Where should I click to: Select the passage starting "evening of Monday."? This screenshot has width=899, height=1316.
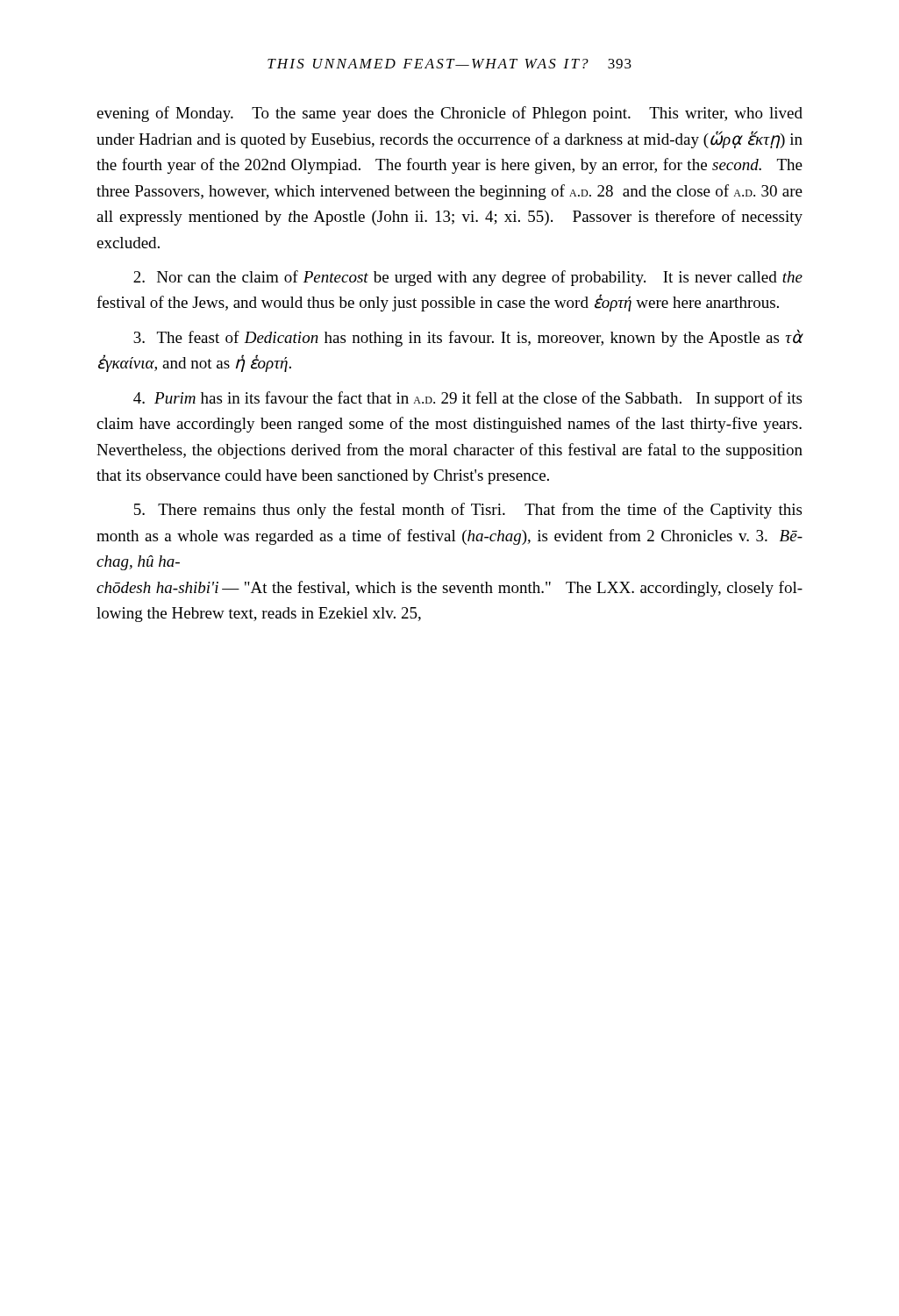click(450, 178)
